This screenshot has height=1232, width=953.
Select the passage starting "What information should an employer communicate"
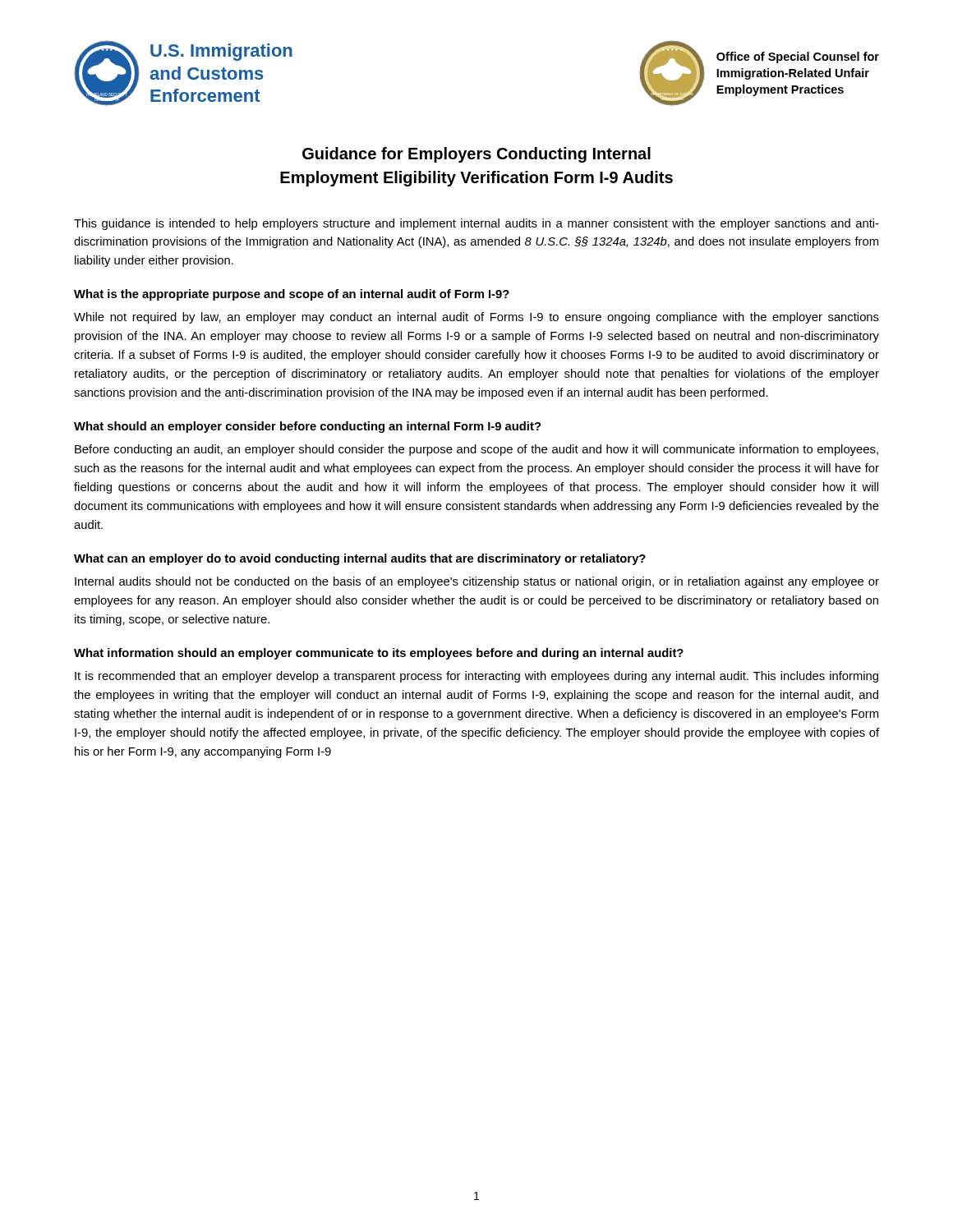[379, 653]
